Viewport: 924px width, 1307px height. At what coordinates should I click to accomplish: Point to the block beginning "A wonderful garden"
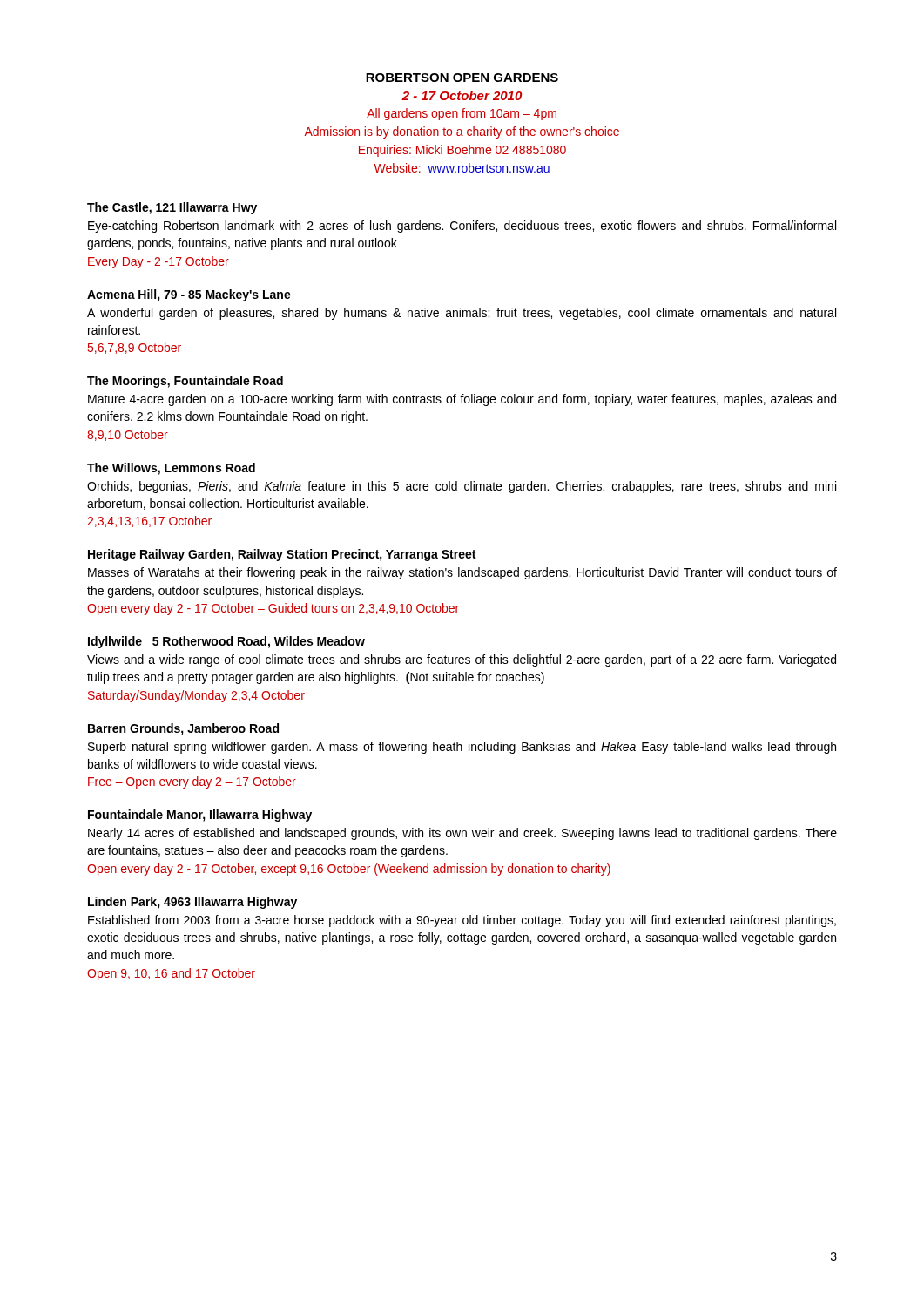coord(462,321)
